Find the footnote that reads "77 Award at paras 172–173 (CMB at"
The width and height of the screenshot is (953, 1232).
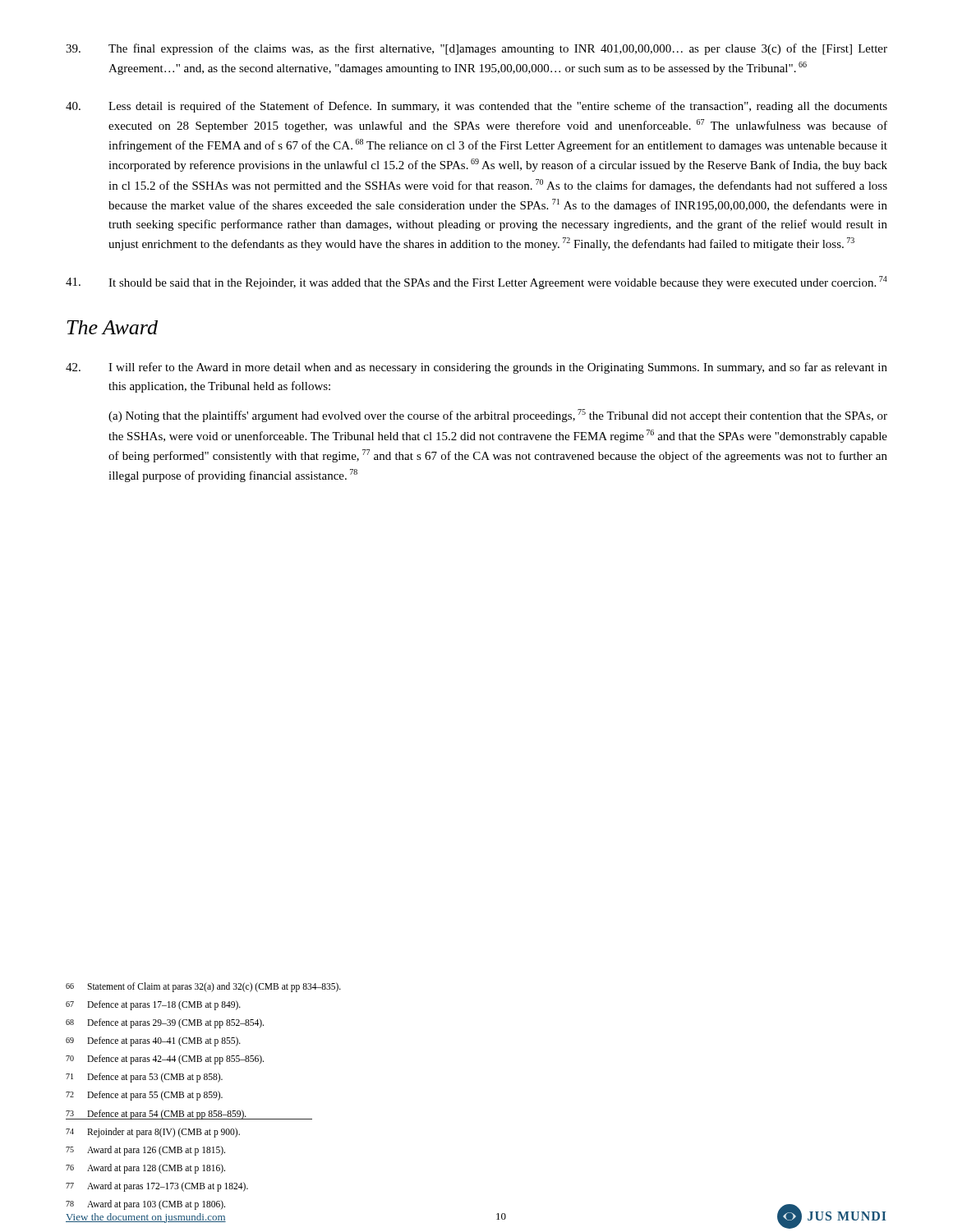(157, 1187)
